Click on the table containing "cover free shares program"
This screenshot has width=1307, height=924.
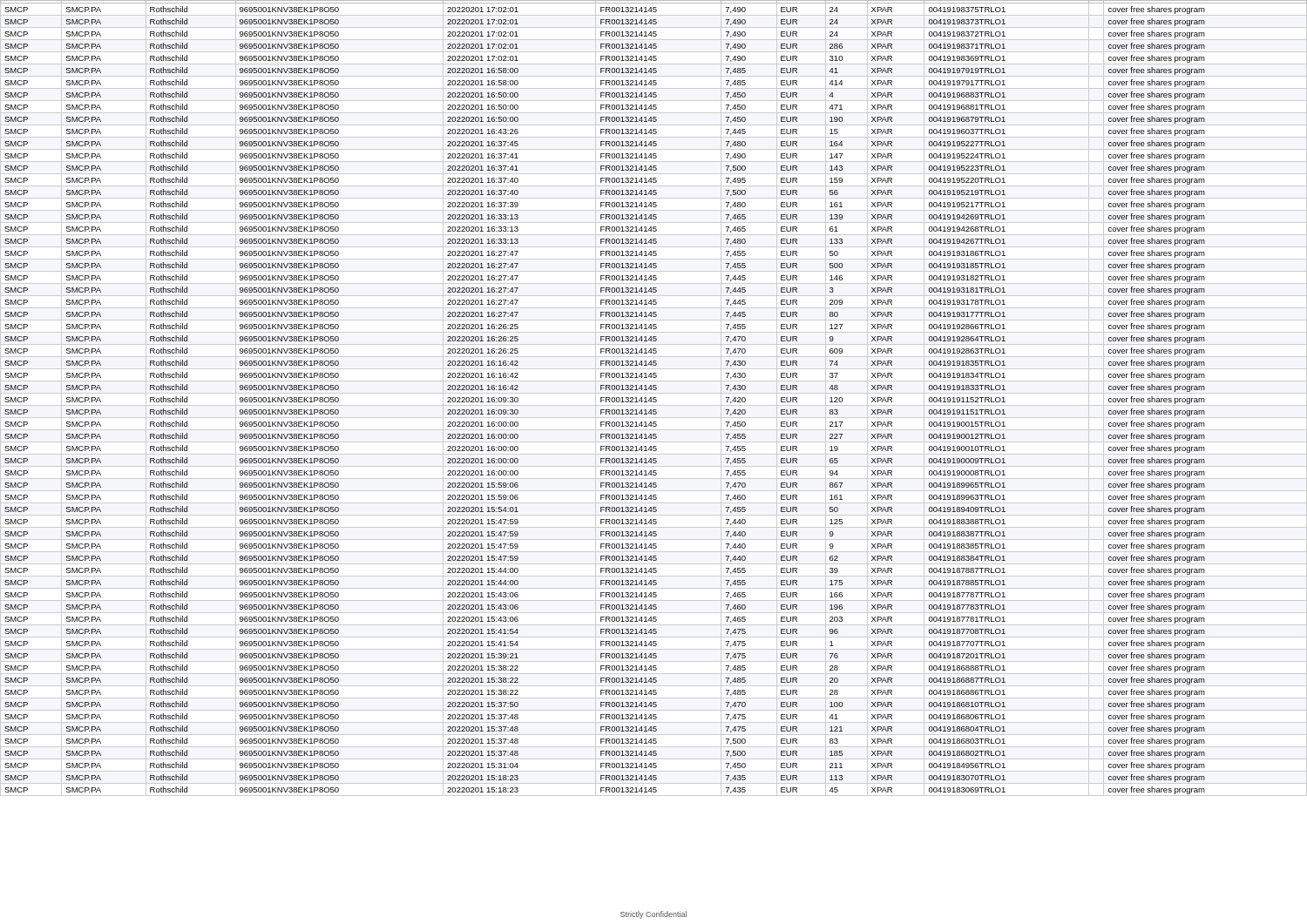coord(654,398)
